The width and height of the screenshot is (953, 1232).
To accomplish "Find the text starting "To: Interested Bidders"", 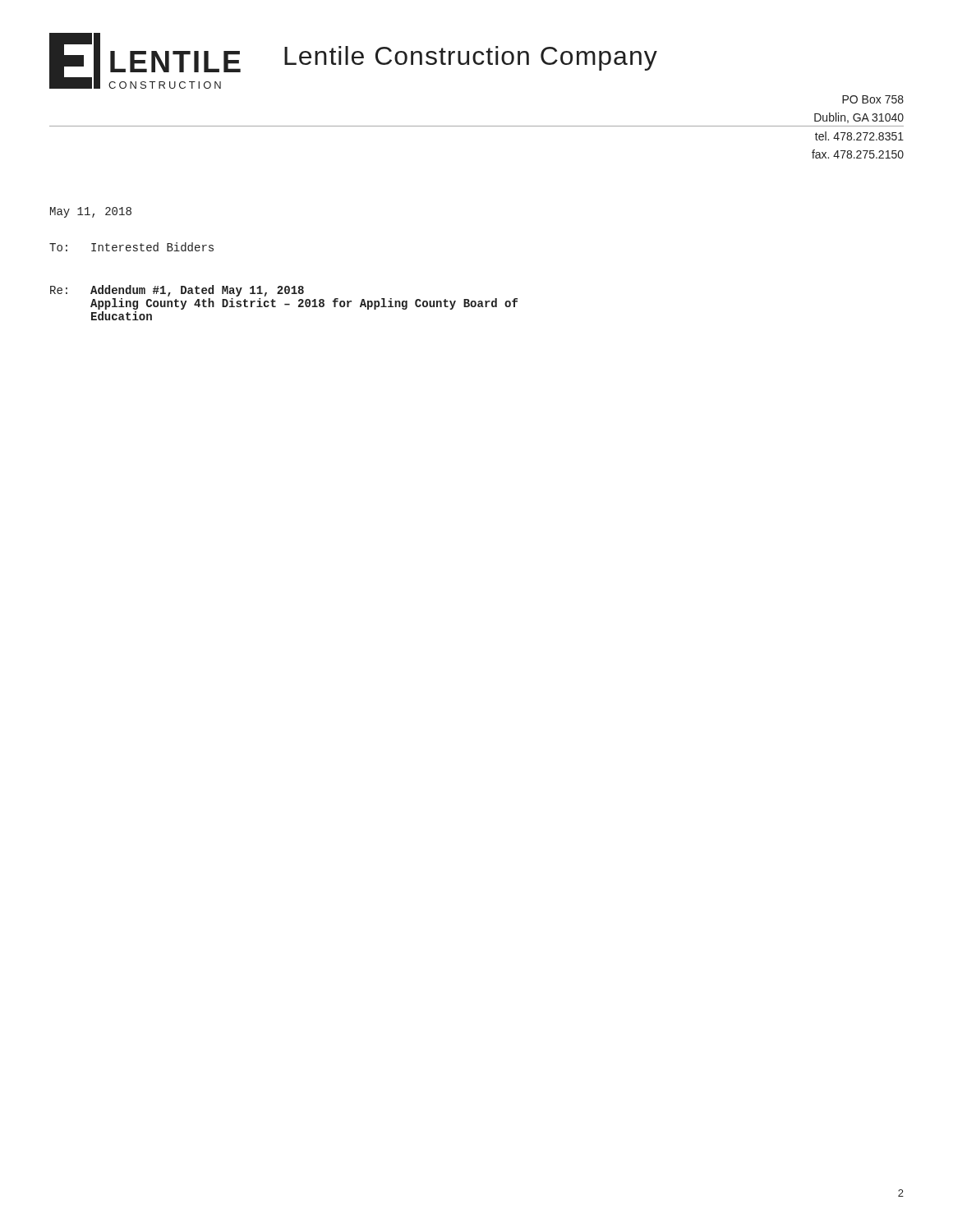I will (x=132, y=248).
